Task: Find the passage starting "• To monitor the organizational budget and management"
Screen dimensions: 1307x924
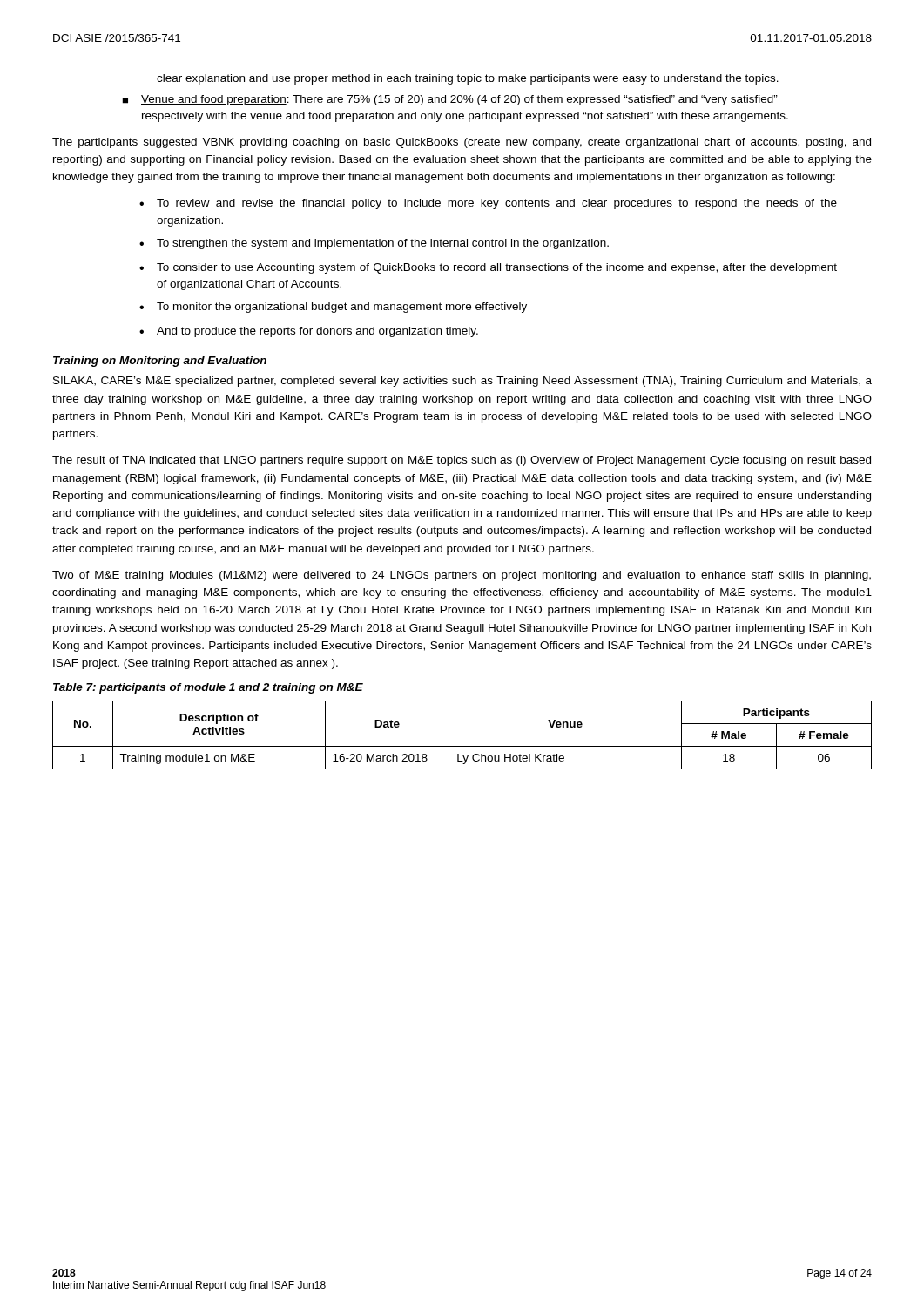Action: [488, 308]
